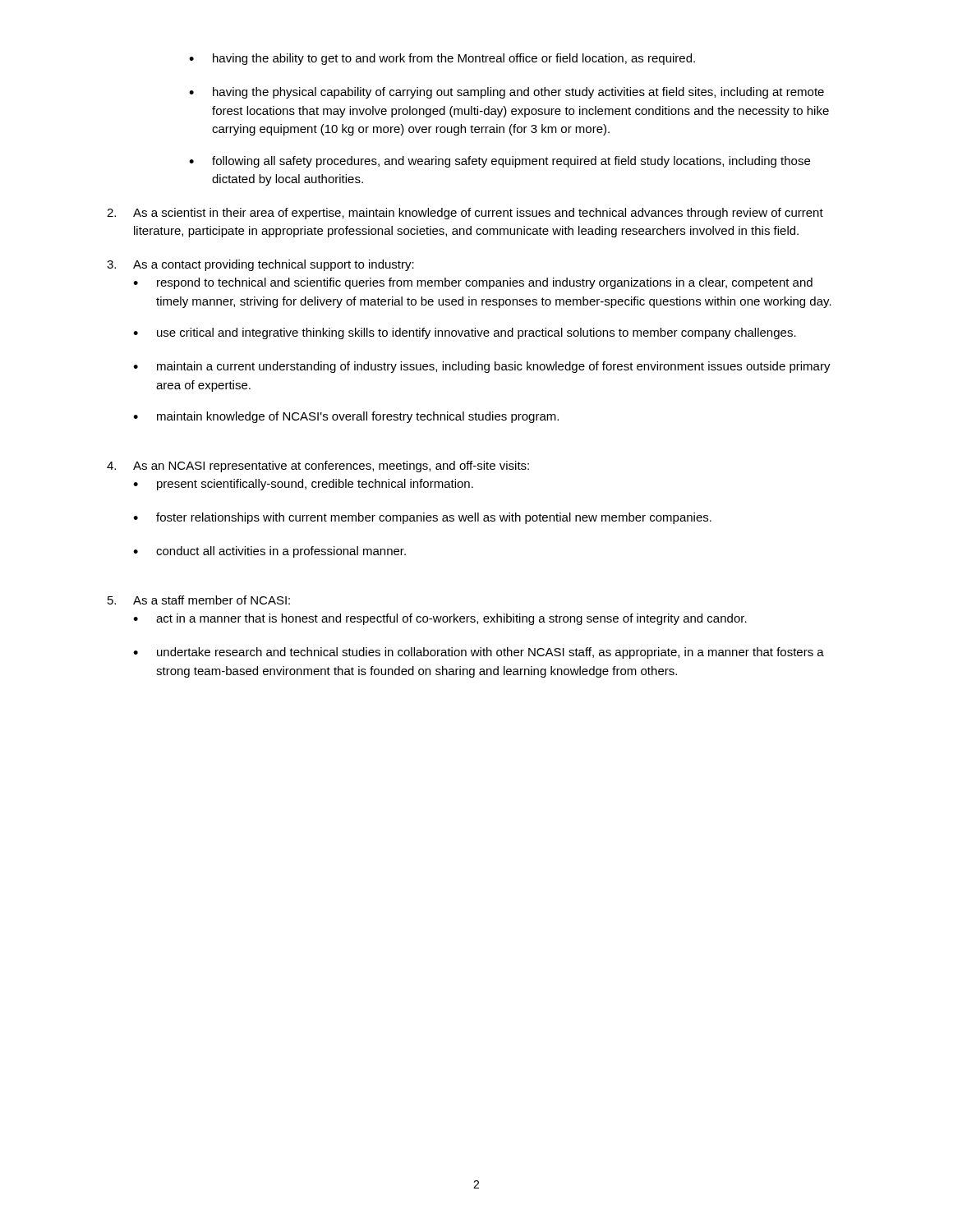Point to the block beginning "• following all"
The image size is (953, 1232).
tap(518, 170)
